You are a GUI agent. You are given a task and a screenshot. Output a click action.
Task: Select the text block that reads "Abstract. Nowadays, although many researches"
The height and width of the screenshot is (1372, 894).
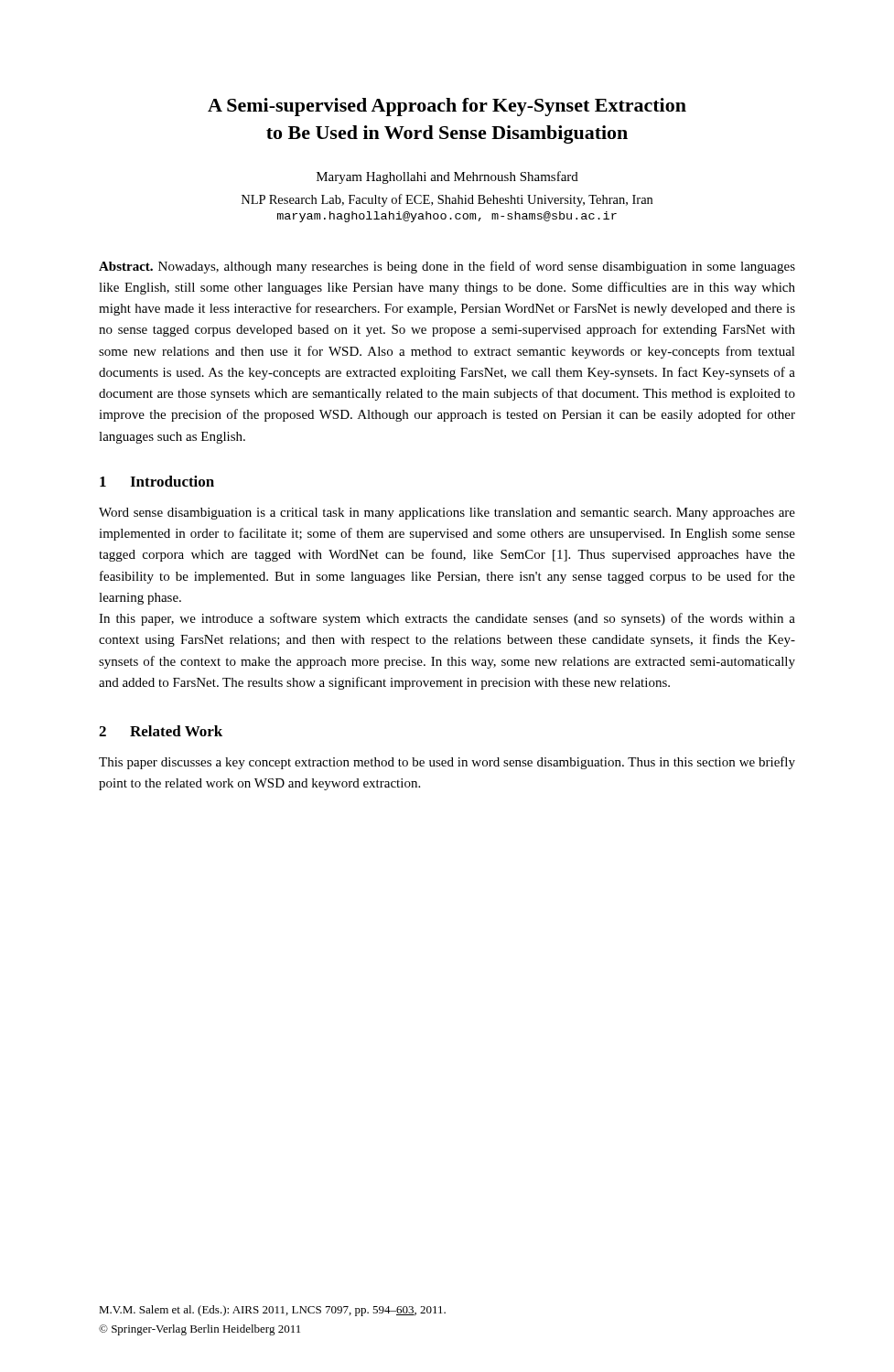click(x=447, y=351)
